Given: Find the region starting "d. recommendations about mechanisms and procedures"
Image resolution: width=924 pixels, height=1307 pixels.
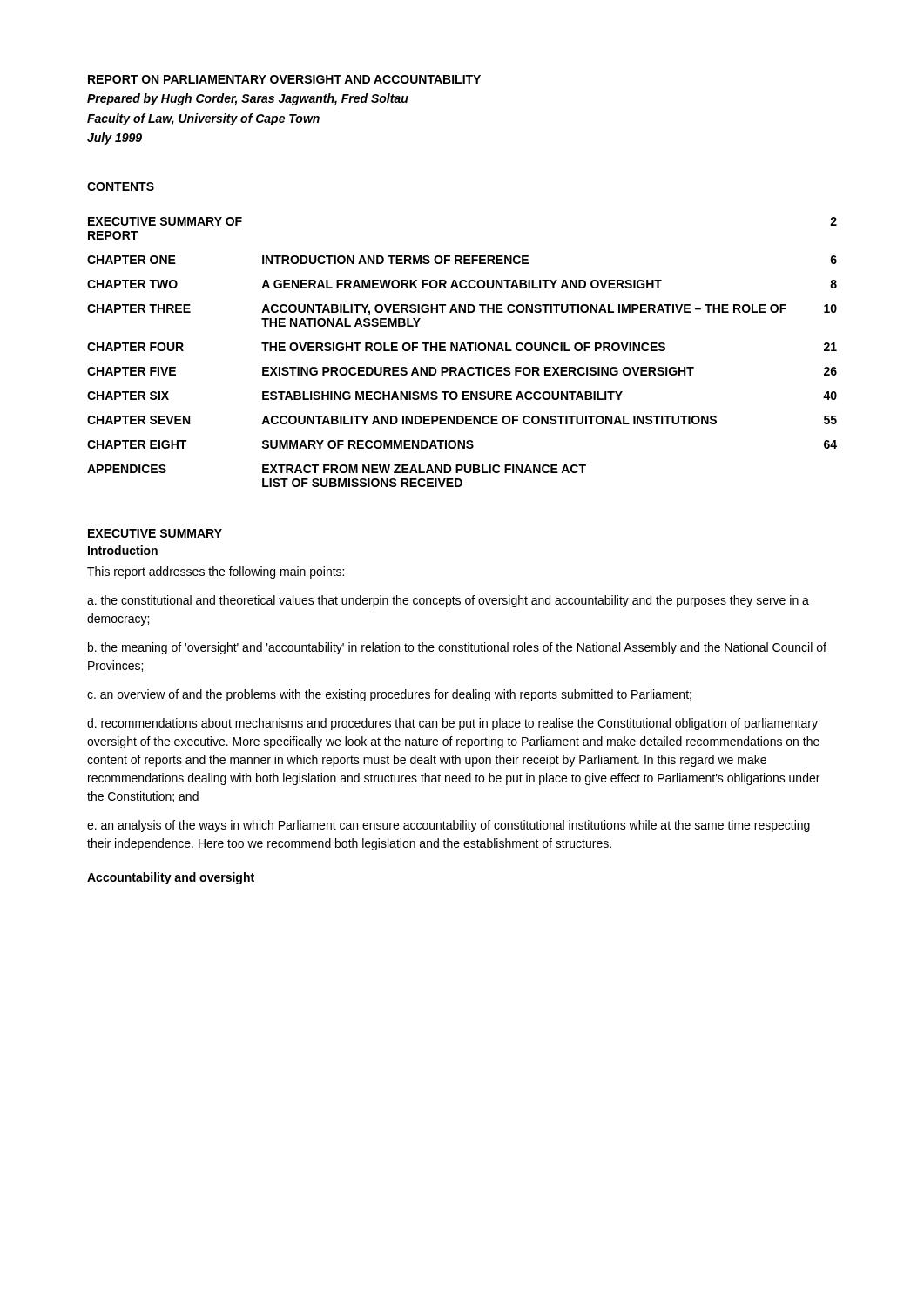Looking at the screenshot, I should tap(453, 759).
